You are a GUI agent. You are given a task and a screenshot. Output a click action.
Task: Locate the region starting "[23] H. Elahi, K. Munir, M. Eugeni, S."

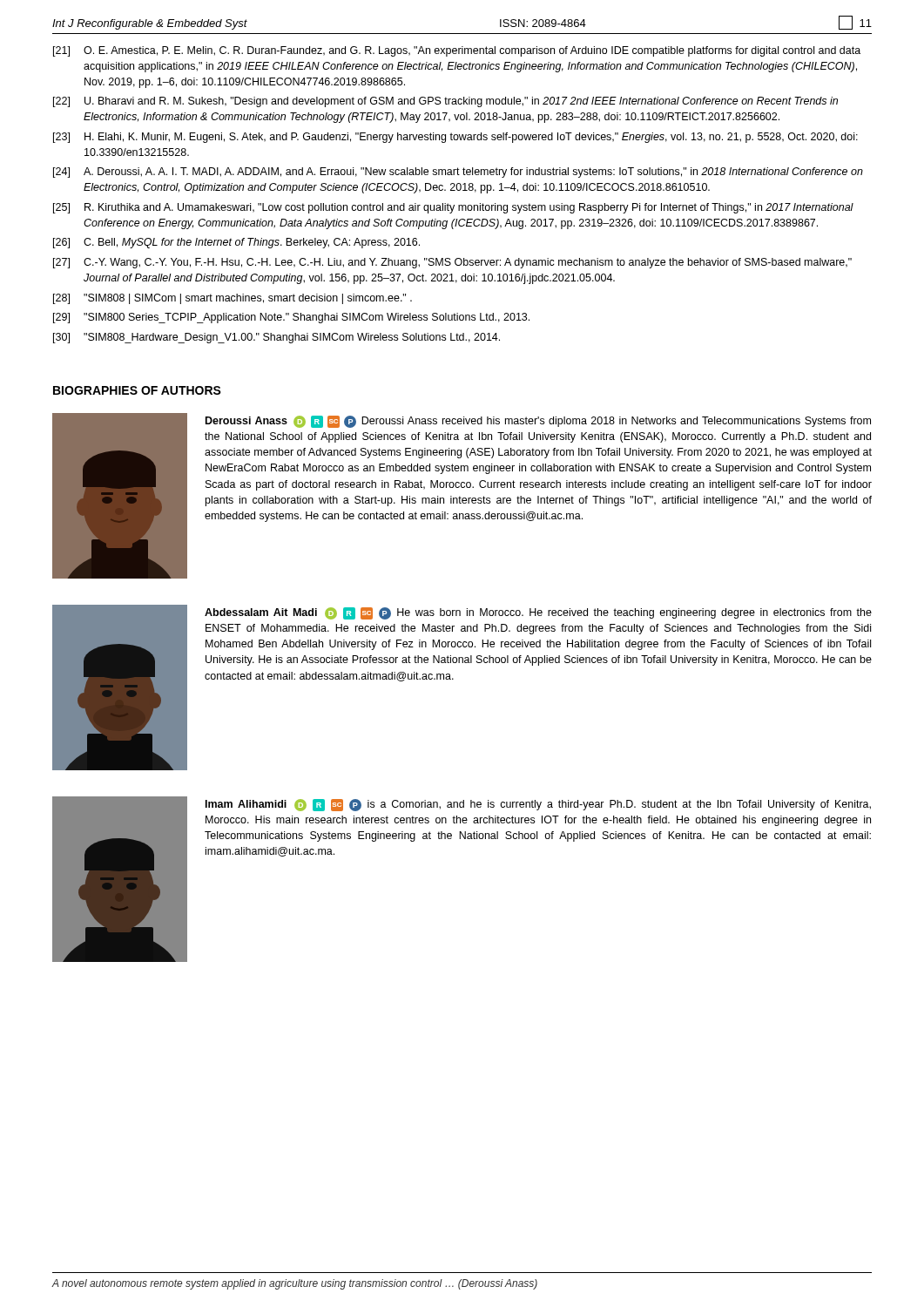click(462, 145)
